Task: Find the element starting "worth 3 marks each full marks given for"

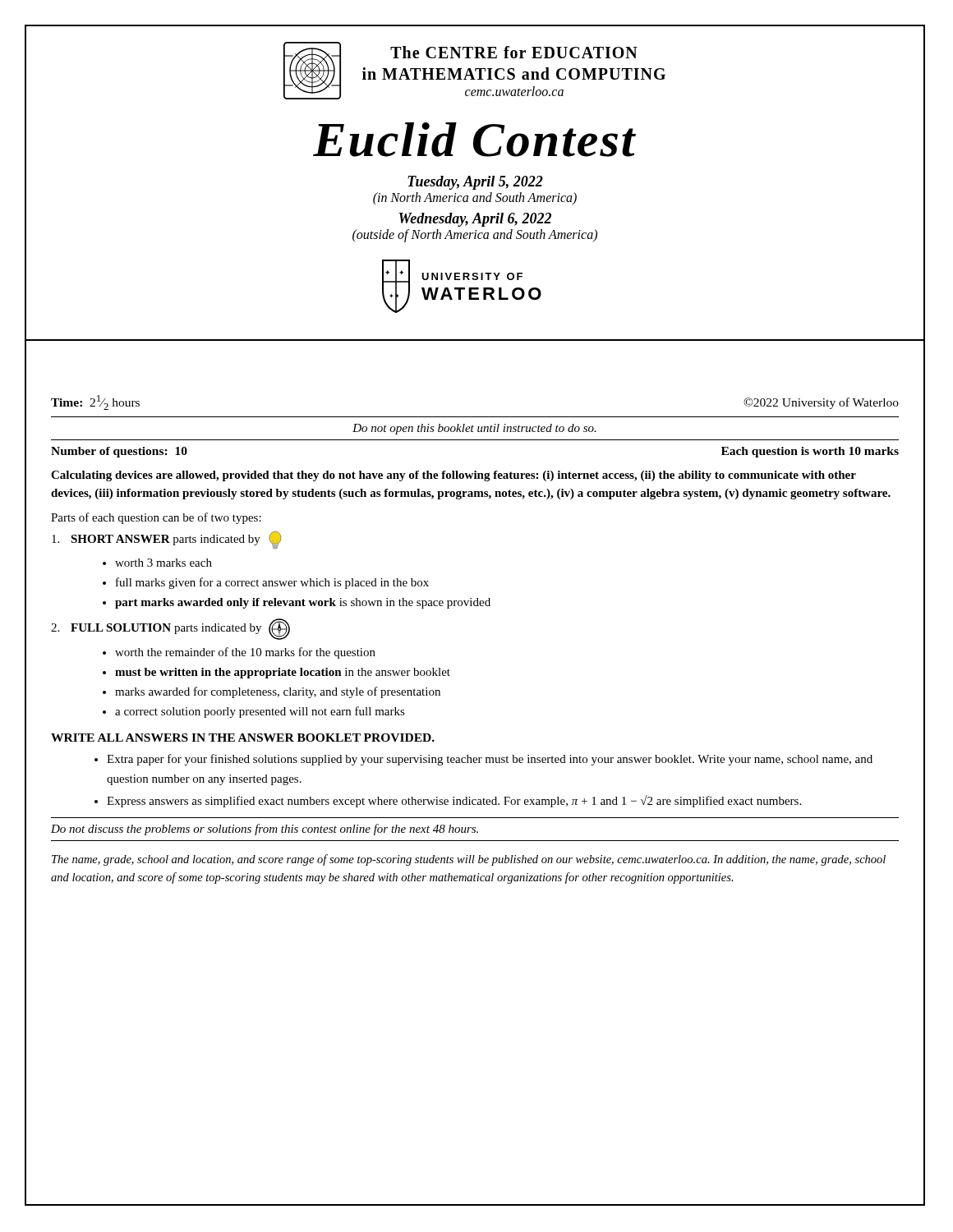Action: point(163,563)
